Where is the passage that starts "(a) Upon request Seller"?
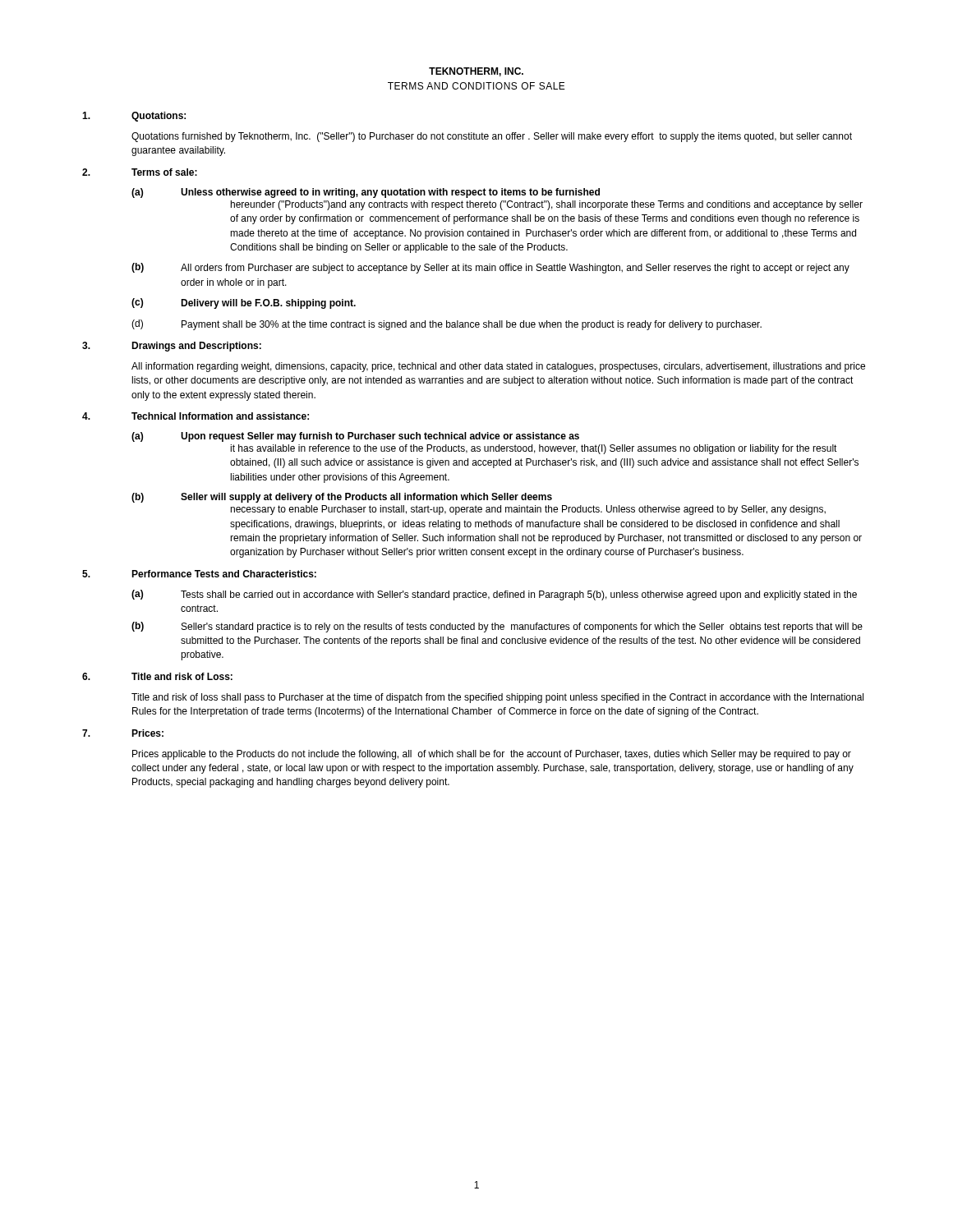Image resolution: width=953 pixels, height=1232 pixels. (x=476, y=458)
